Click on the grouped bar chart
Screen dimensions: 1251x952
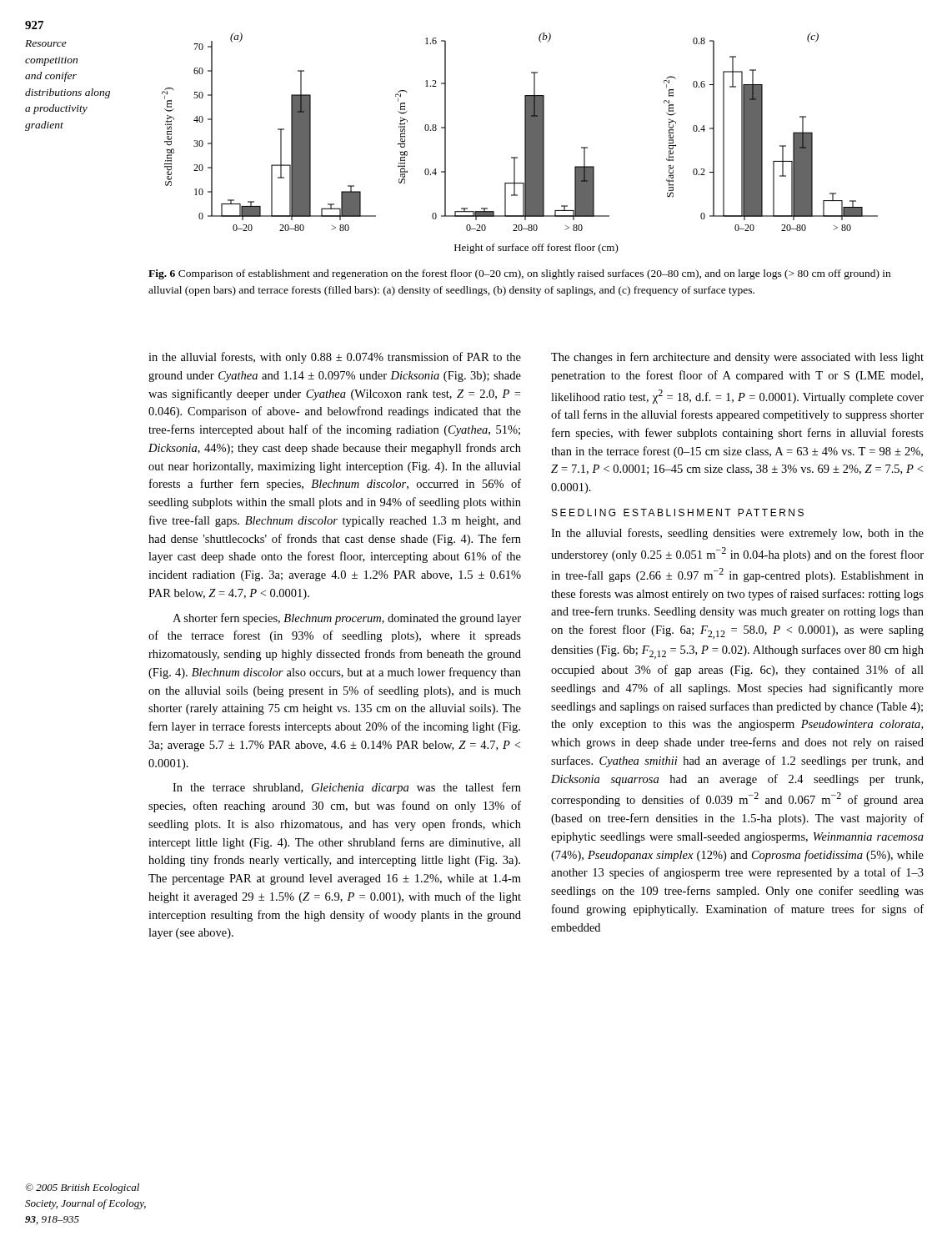coord(536,136)
